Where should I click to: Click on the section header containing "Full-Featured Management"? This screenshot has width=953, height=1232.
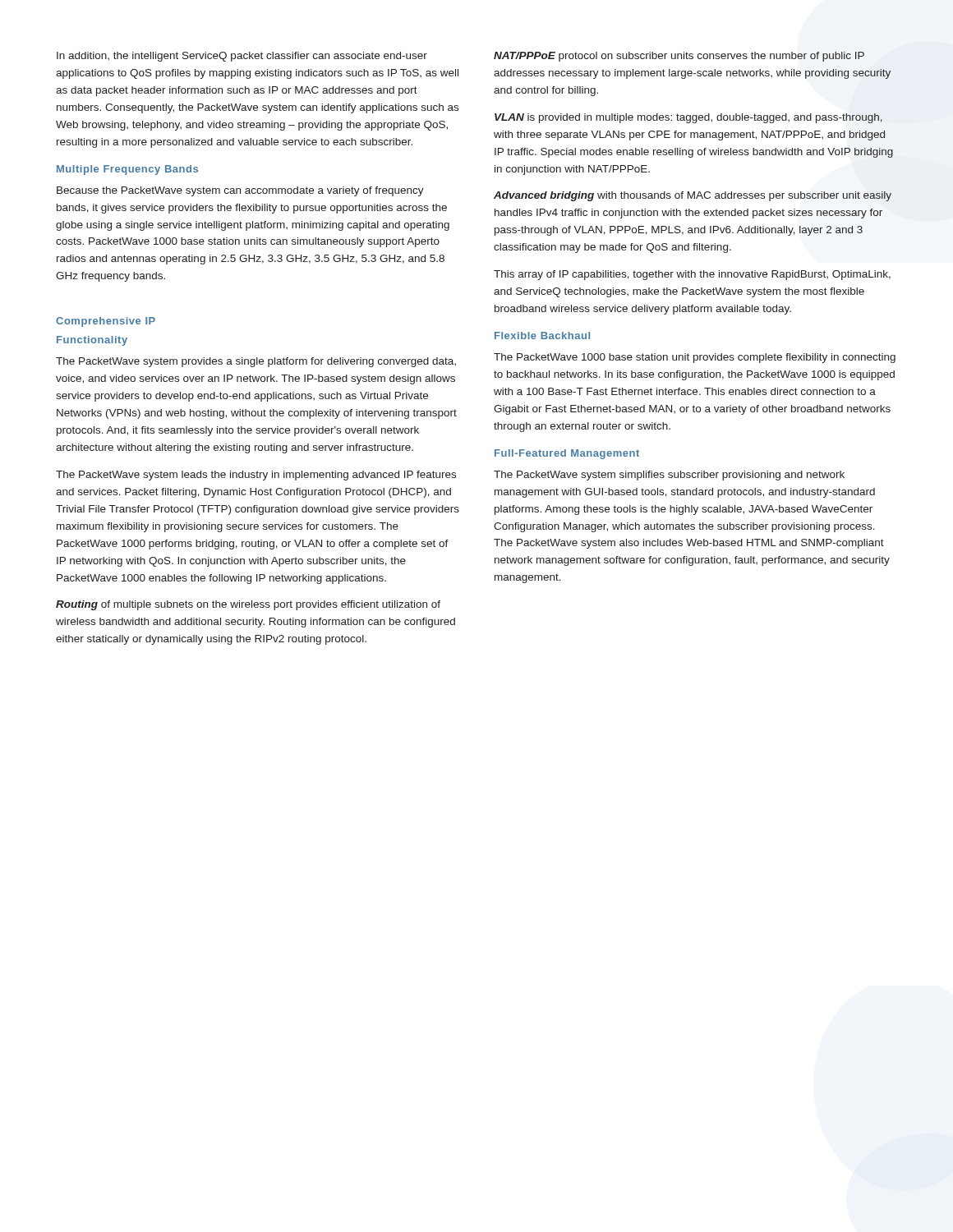(x=567, y=453)
